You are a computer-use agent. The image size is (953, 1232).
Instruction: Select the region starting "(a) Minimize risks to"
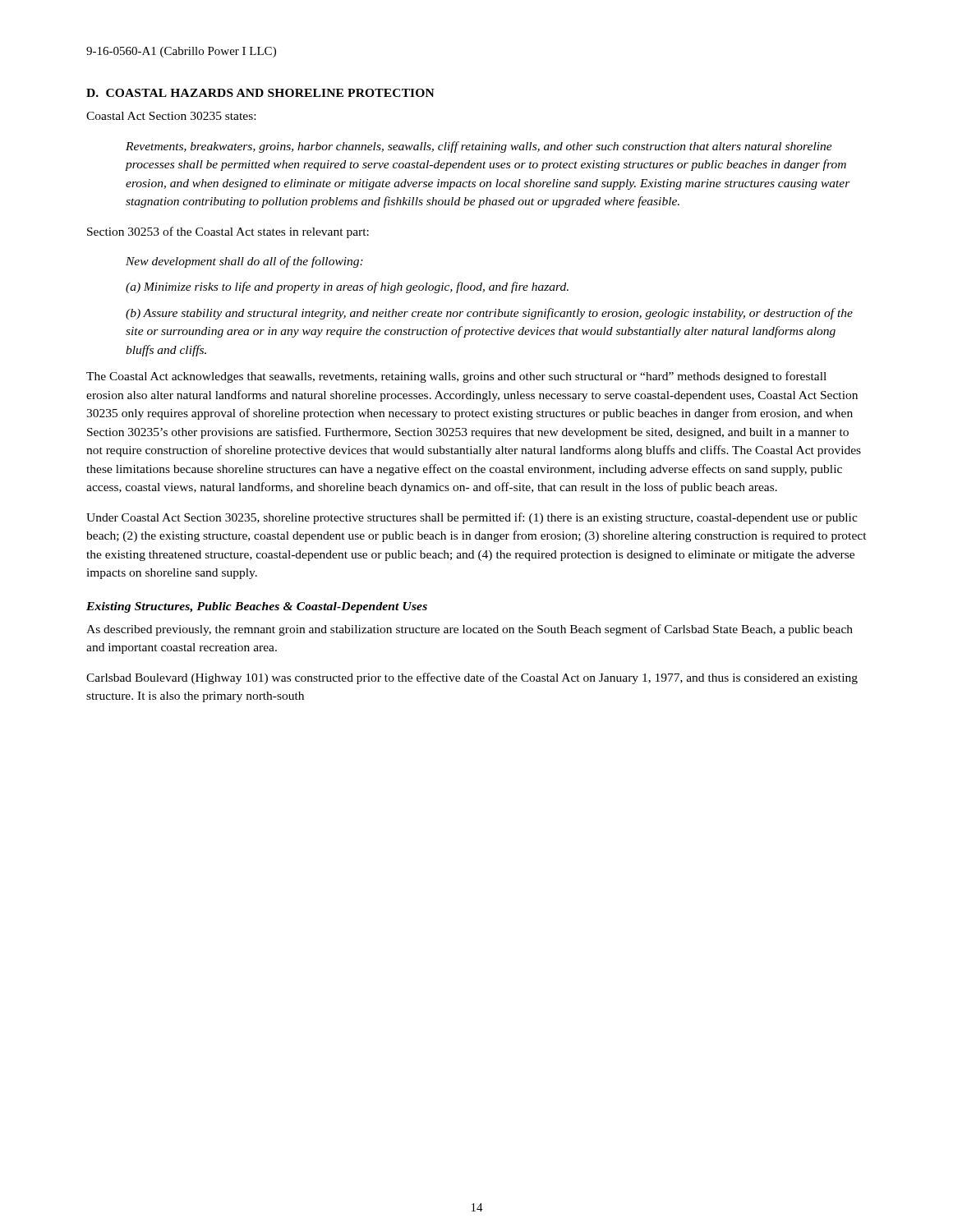(348, 286)
